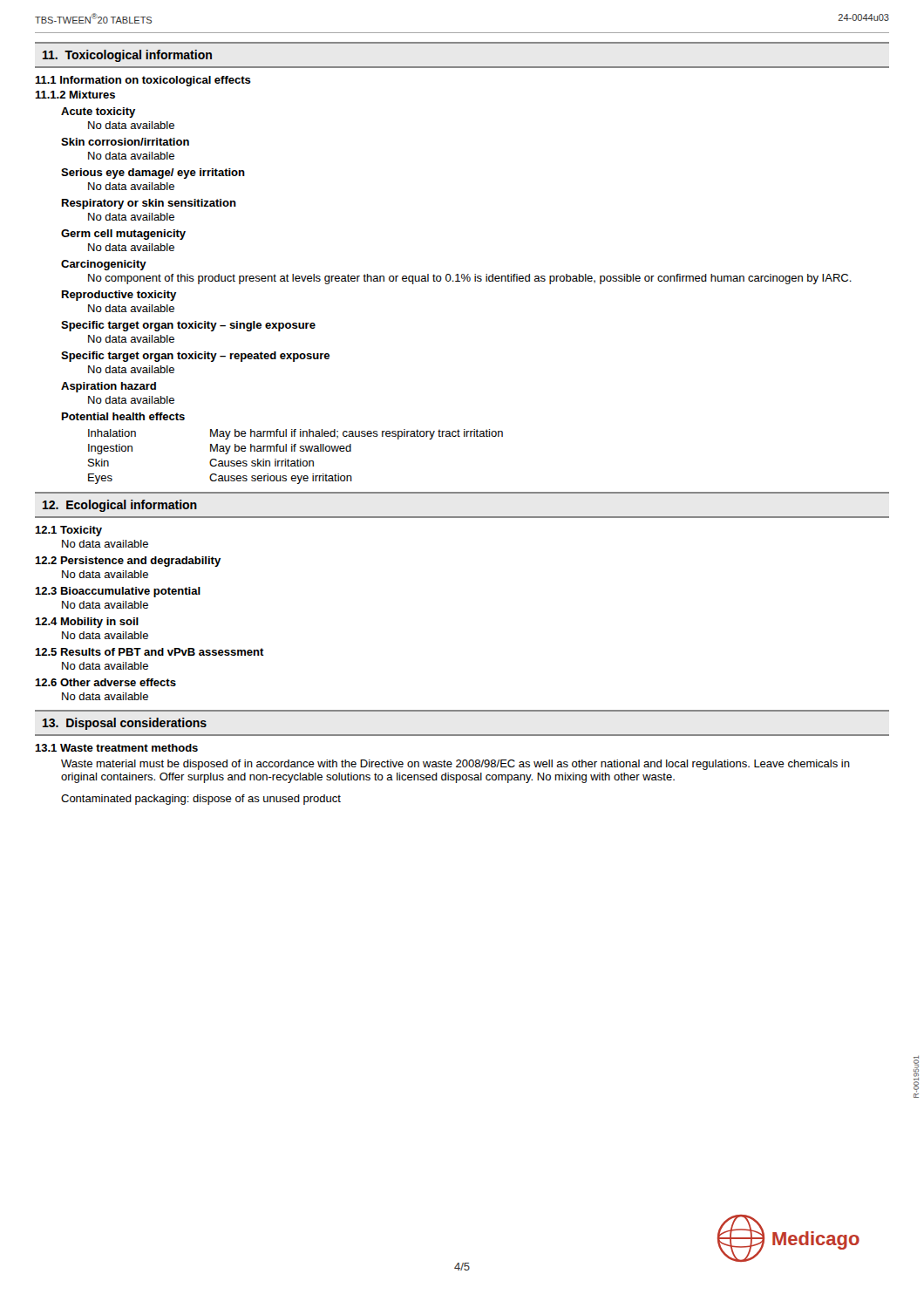Click on the block starting "12.6 Other adverse effects"
This screenshot has width=924, height=1308.
[105, 682]
